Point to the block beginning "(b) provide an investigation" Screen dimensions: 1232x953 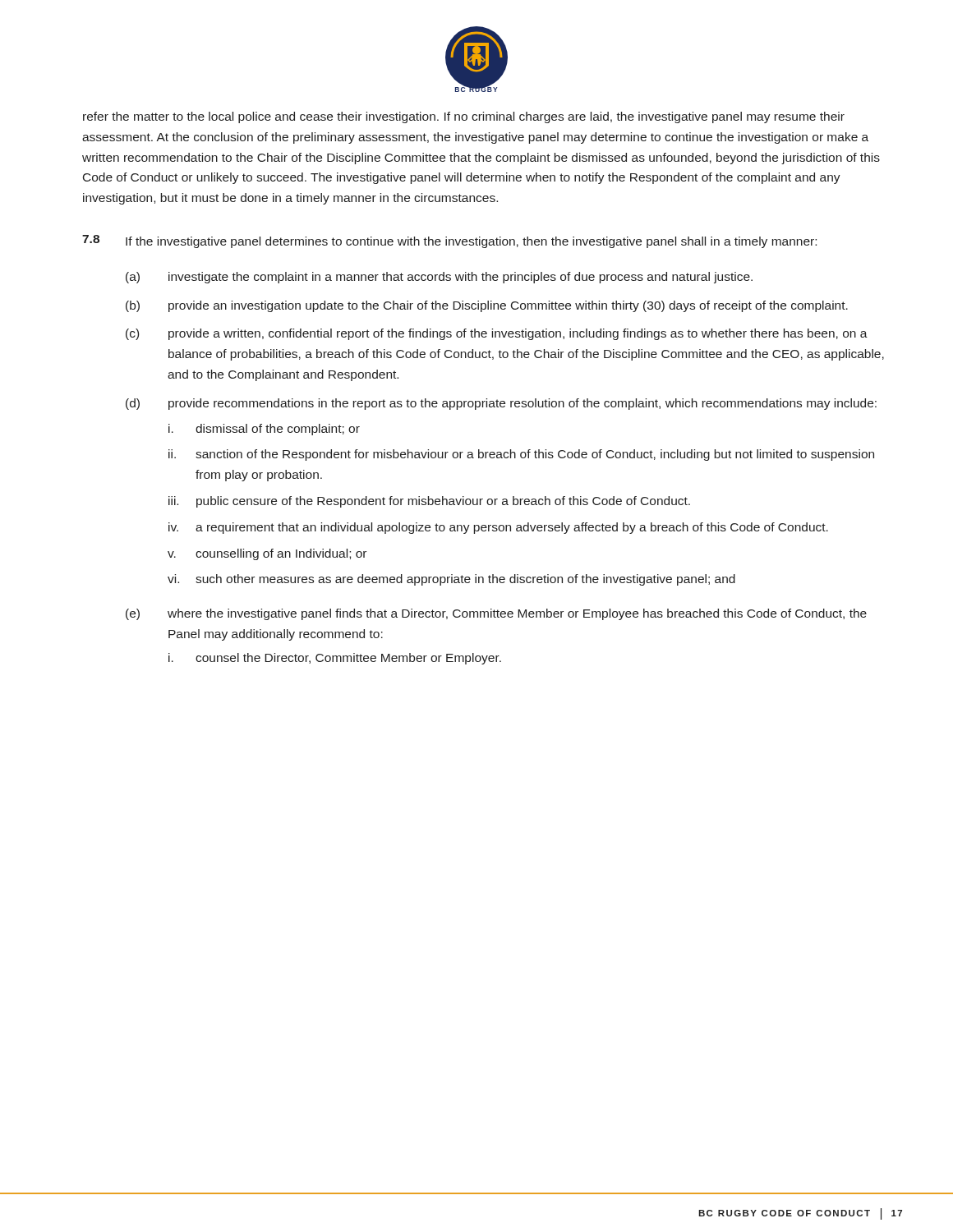[x=506, y=305]
